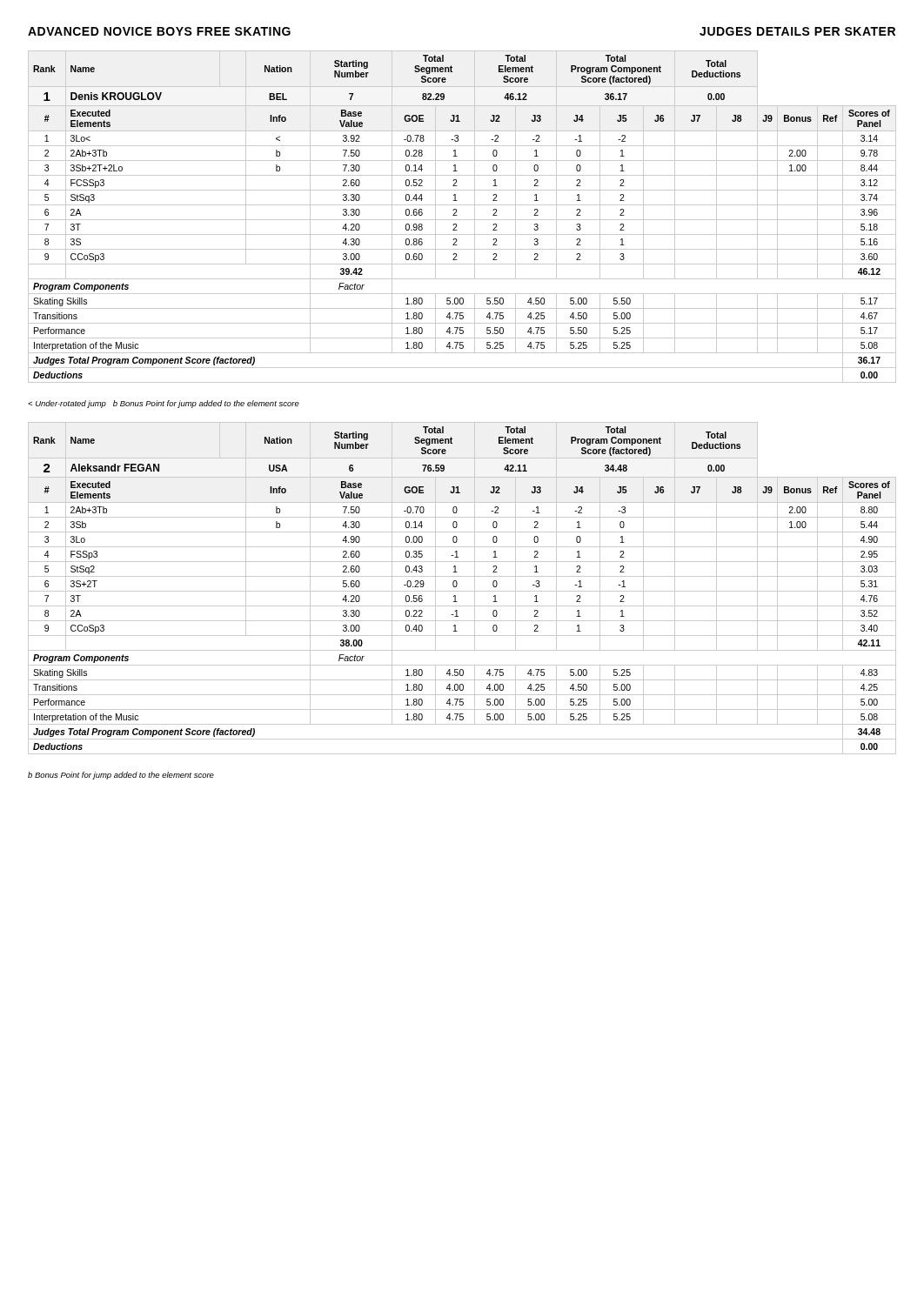
Task: Select the footnote containing "< Under-rotated jump b Bonus Point for"
Action: tap(163, 403)
